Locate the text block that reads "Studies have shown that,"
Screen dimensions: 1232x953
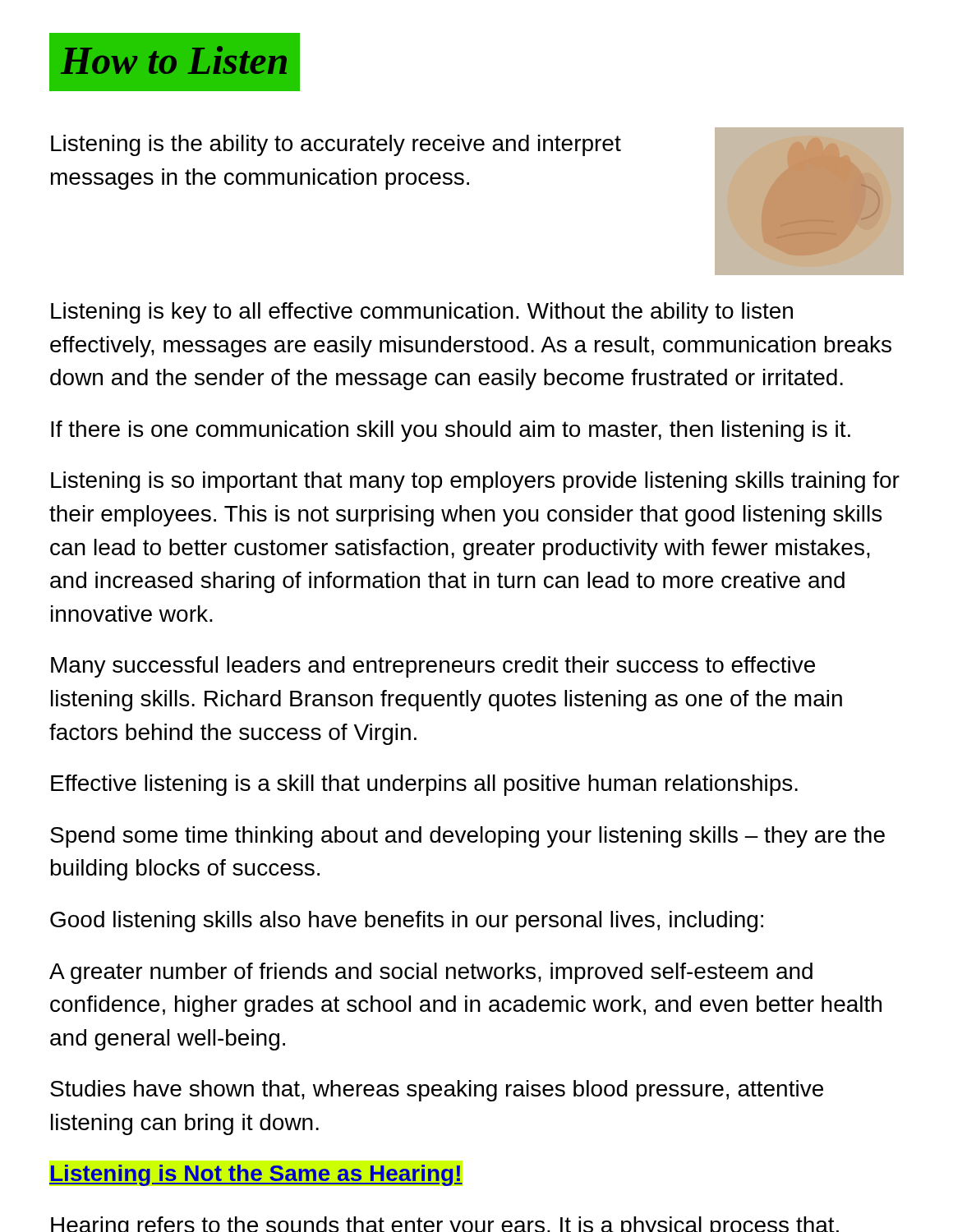tap(437, 1106)
